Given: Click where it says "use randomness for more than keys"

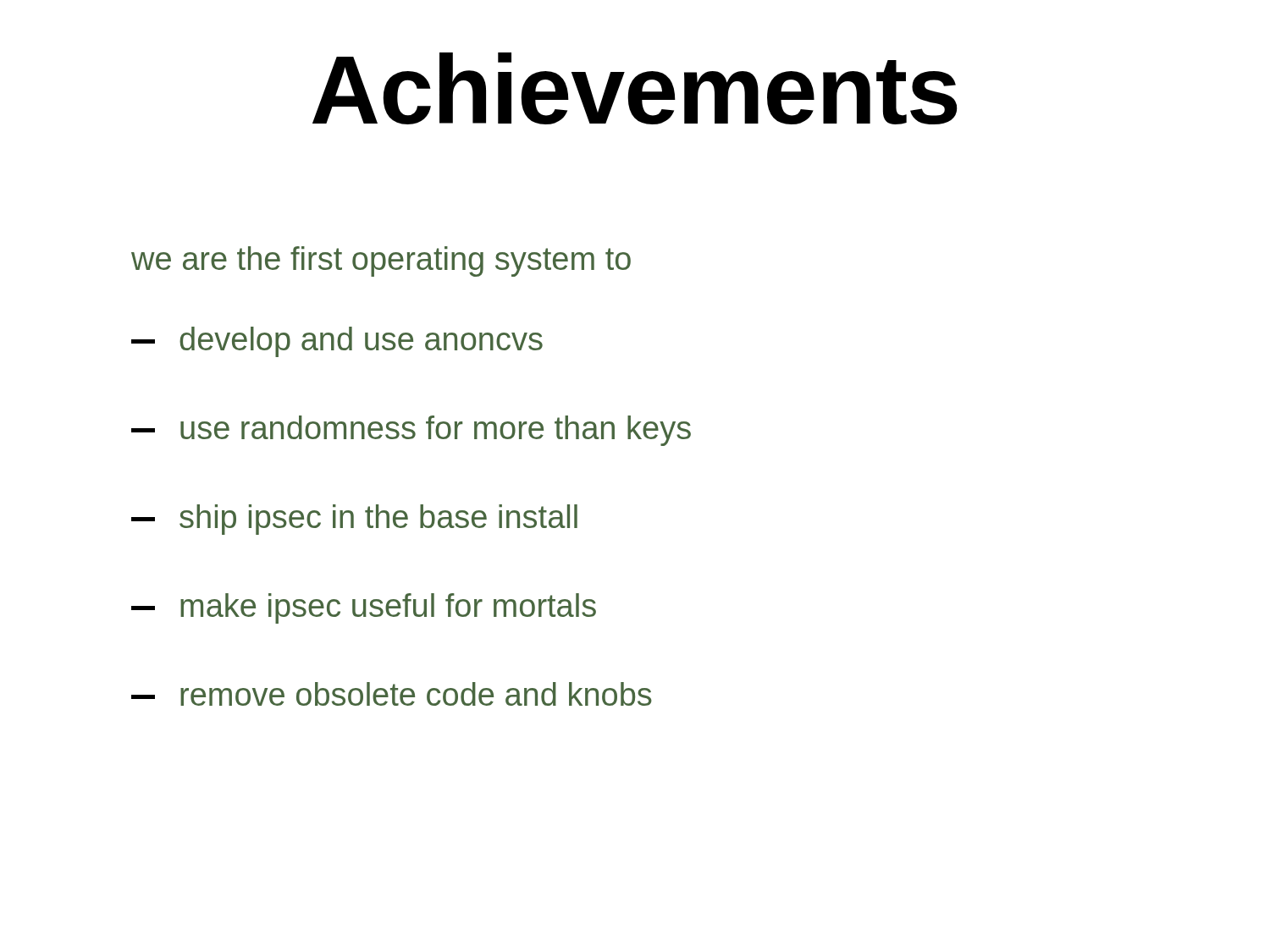Looking at the screenshot, I should (412, 429).
